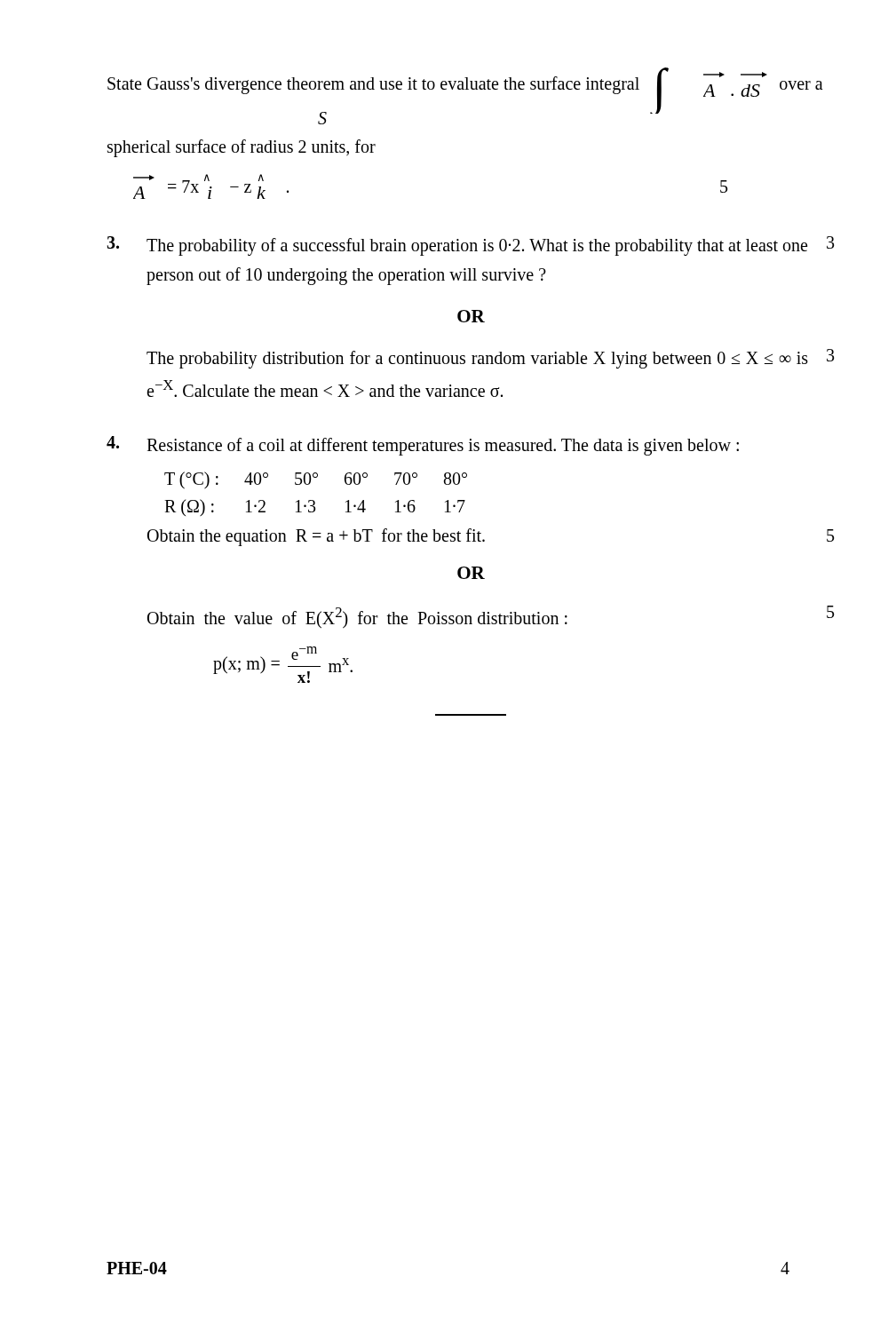Click on the text block that says "Obtain the value of E(X2) for the Poisson"
The height and width of the screenshot is (1332, 896).
click(x=491, y=616)
